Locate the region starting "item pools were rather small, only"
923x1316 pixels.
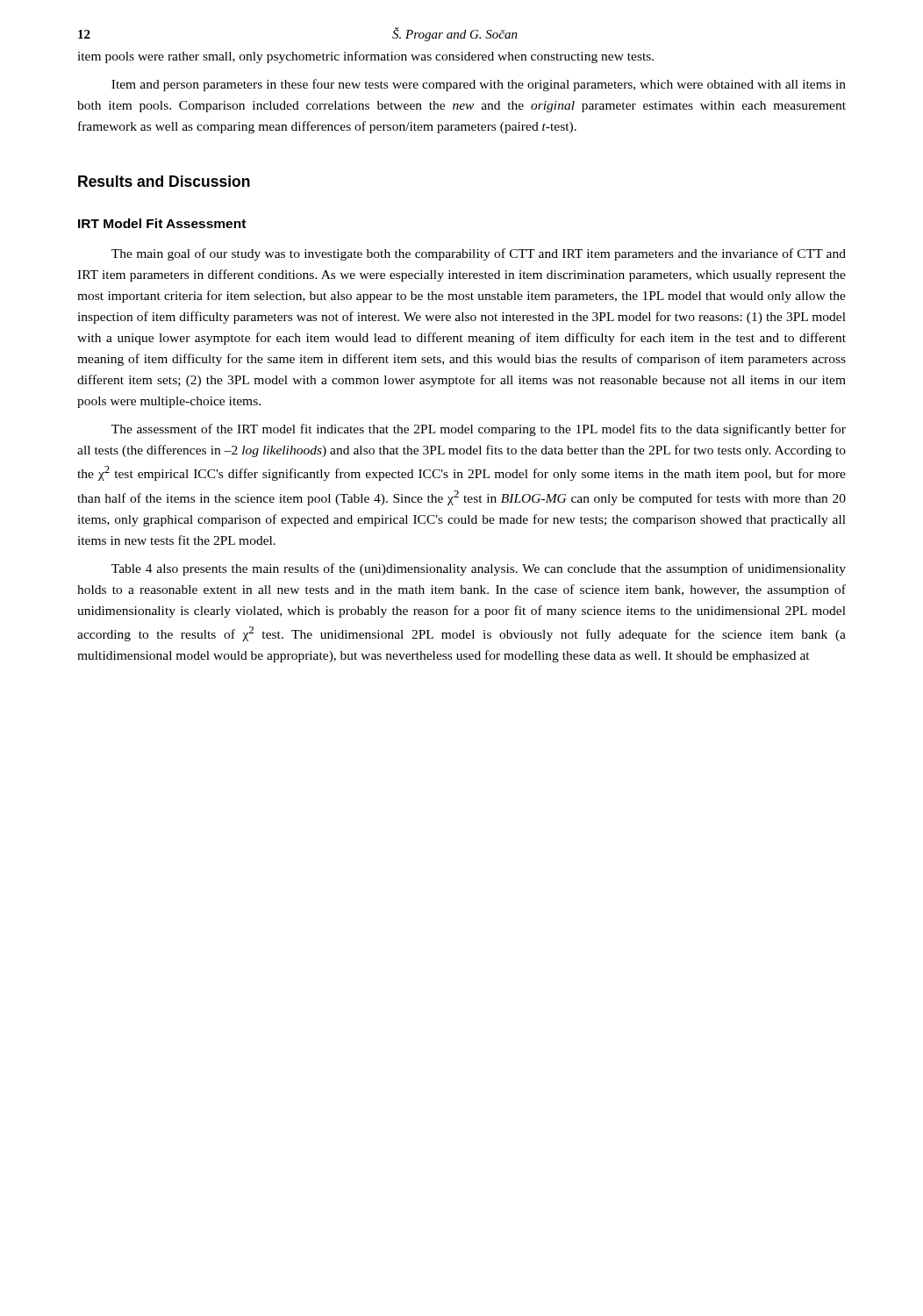point(462,56)
